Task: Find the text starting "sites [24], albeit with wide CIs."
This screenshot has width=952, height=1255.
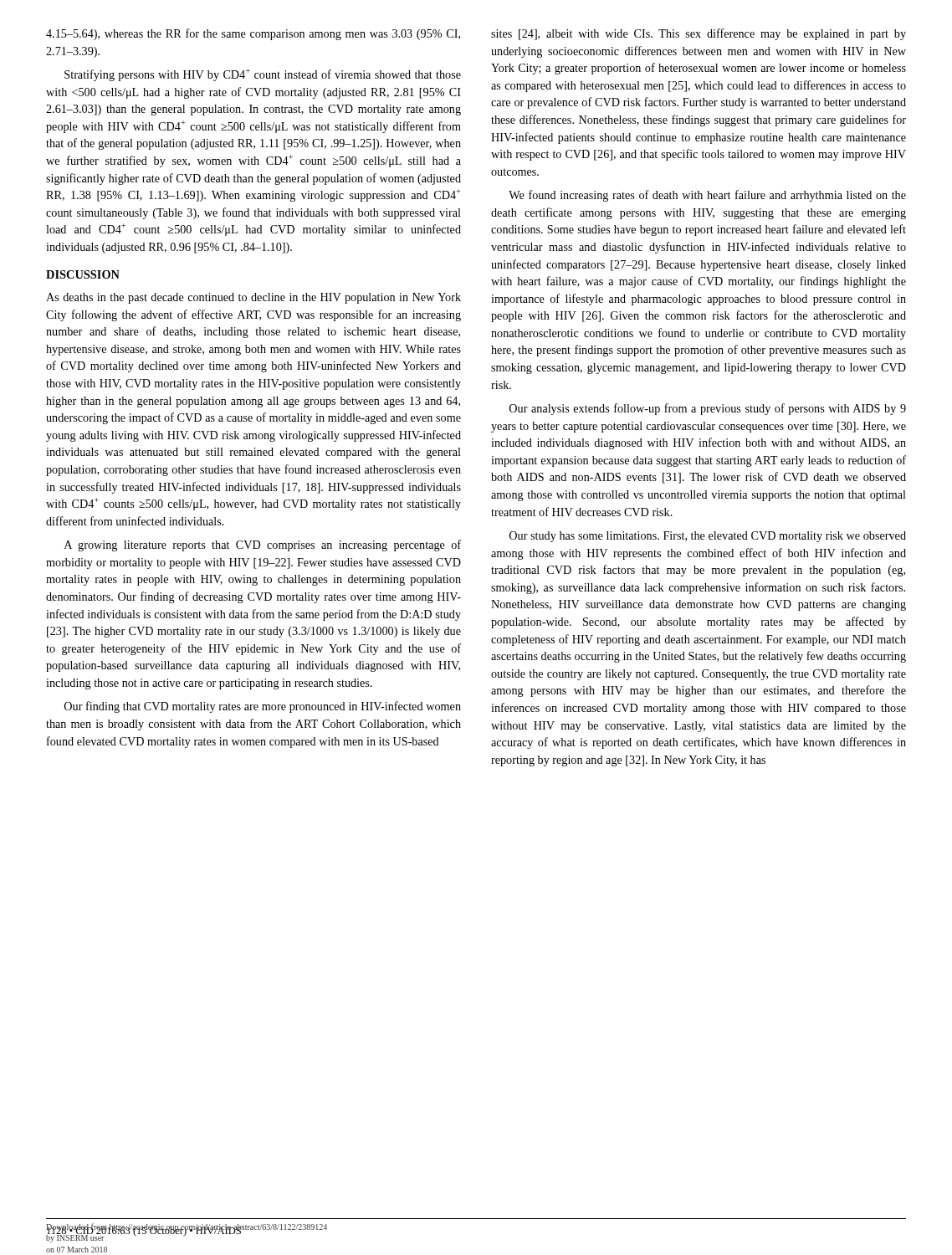Action: tap(699, 397)
